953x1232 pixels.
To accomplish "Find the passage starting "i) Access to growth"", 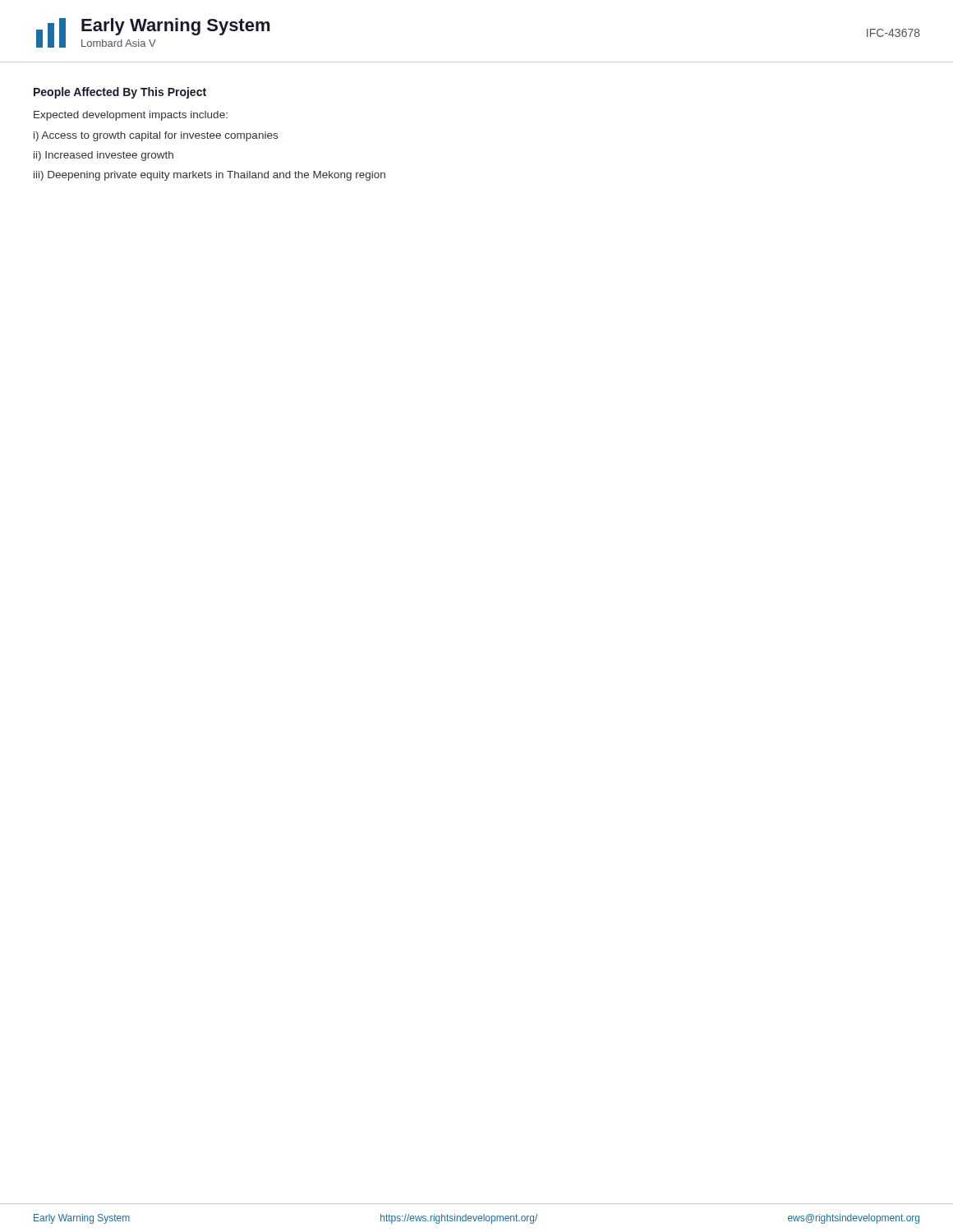I will pyautogui.click(x=156, y=135).
